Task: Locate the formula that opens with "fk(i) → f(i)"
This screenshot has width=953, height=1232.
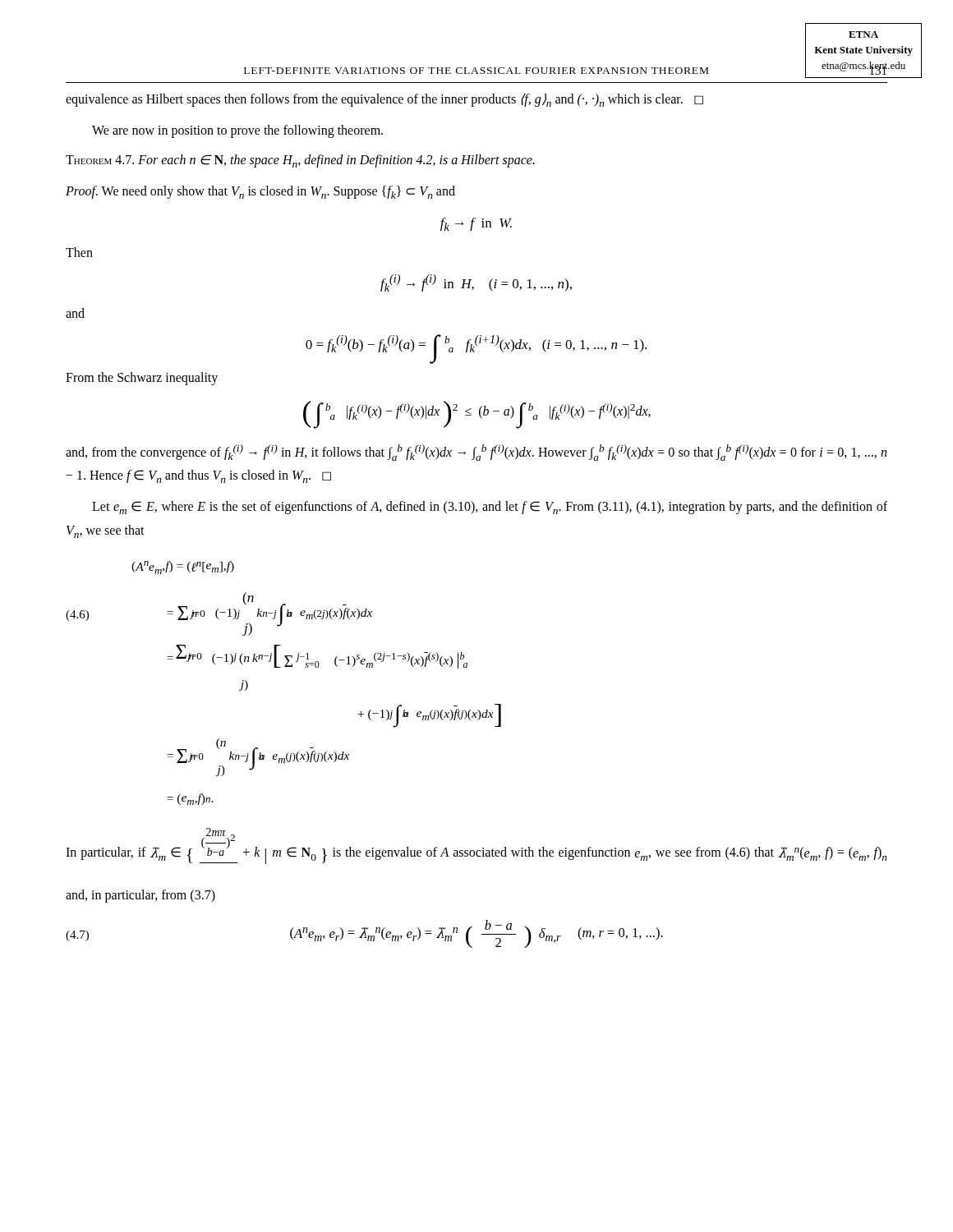Action: click(x=476, y=283)
